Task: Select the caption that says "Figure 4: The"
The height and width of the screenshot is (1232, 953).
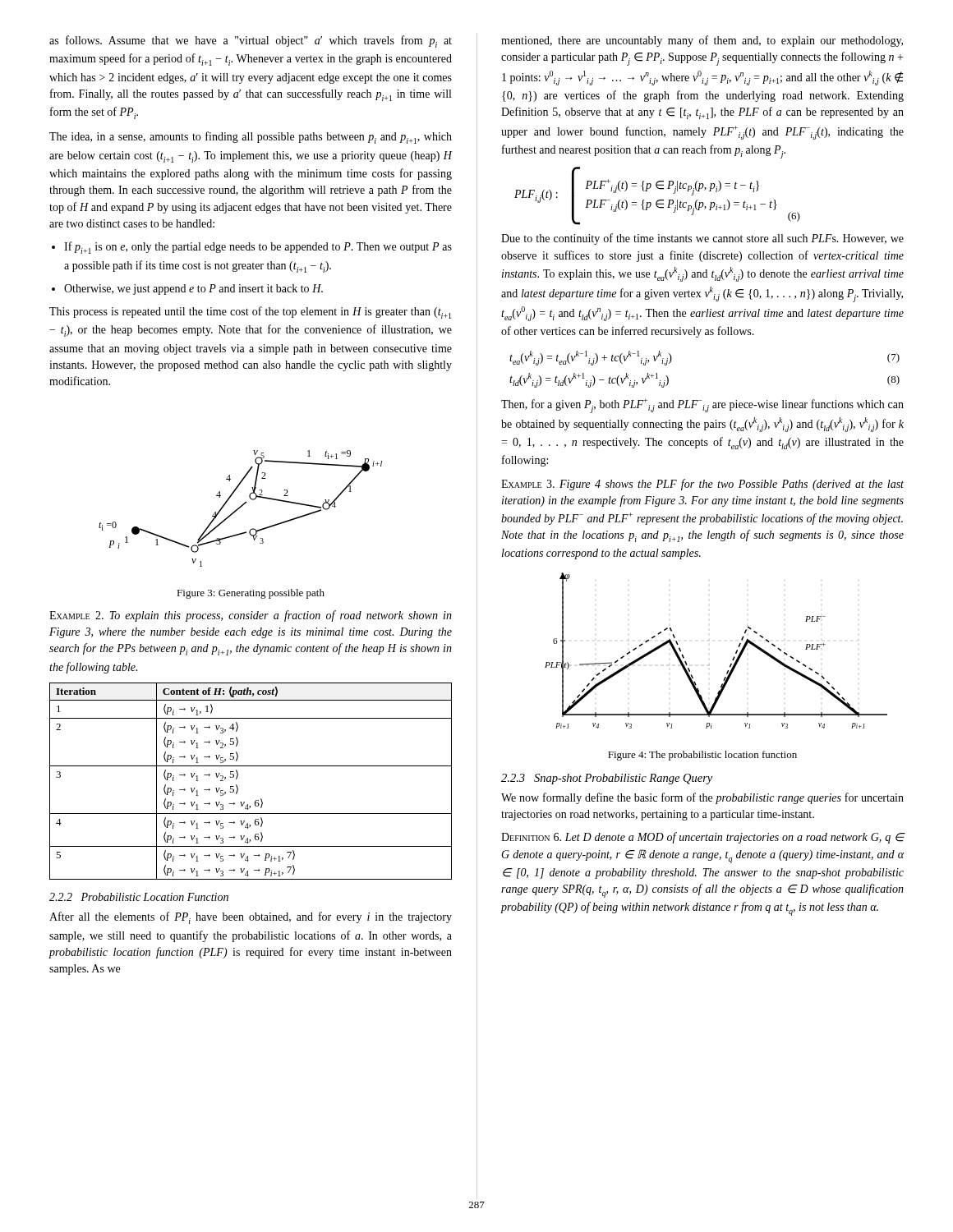Action: 702,754
